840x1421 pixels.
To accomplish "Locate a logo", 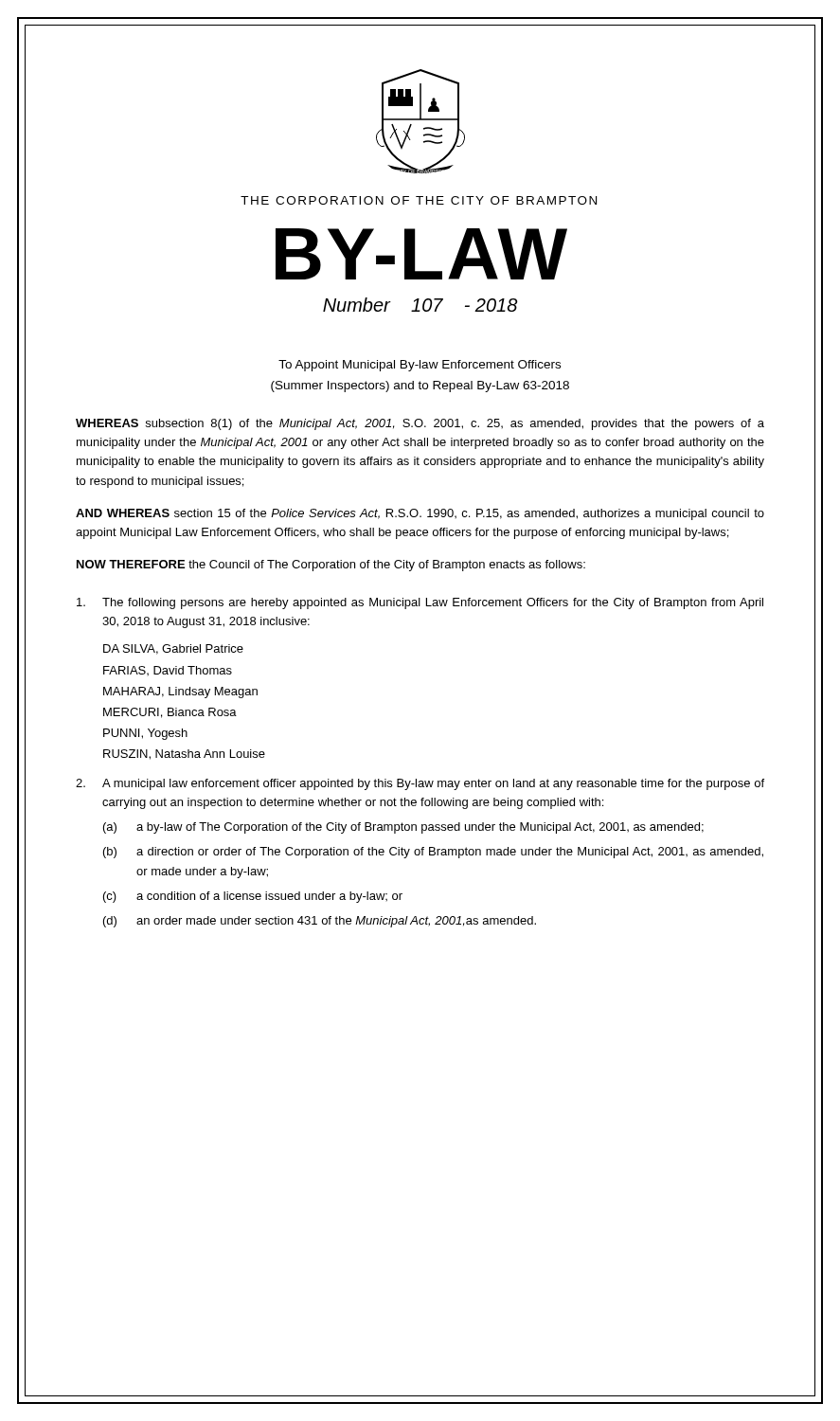I will (420, 119).
